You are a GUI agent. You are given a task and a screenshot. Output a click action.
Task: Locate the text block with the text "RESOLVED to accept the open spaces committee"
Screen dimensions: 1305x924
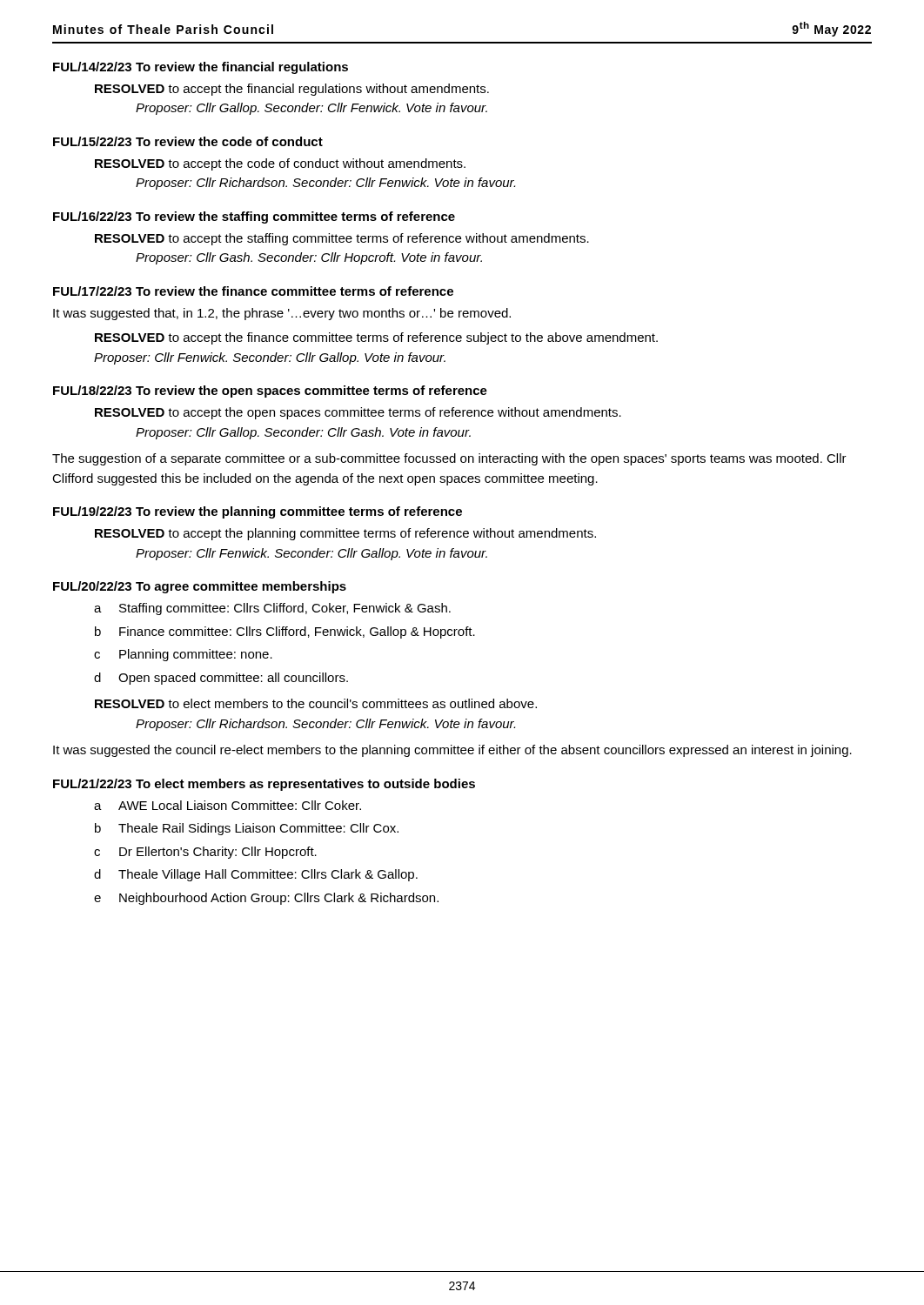tap(358, 422)
